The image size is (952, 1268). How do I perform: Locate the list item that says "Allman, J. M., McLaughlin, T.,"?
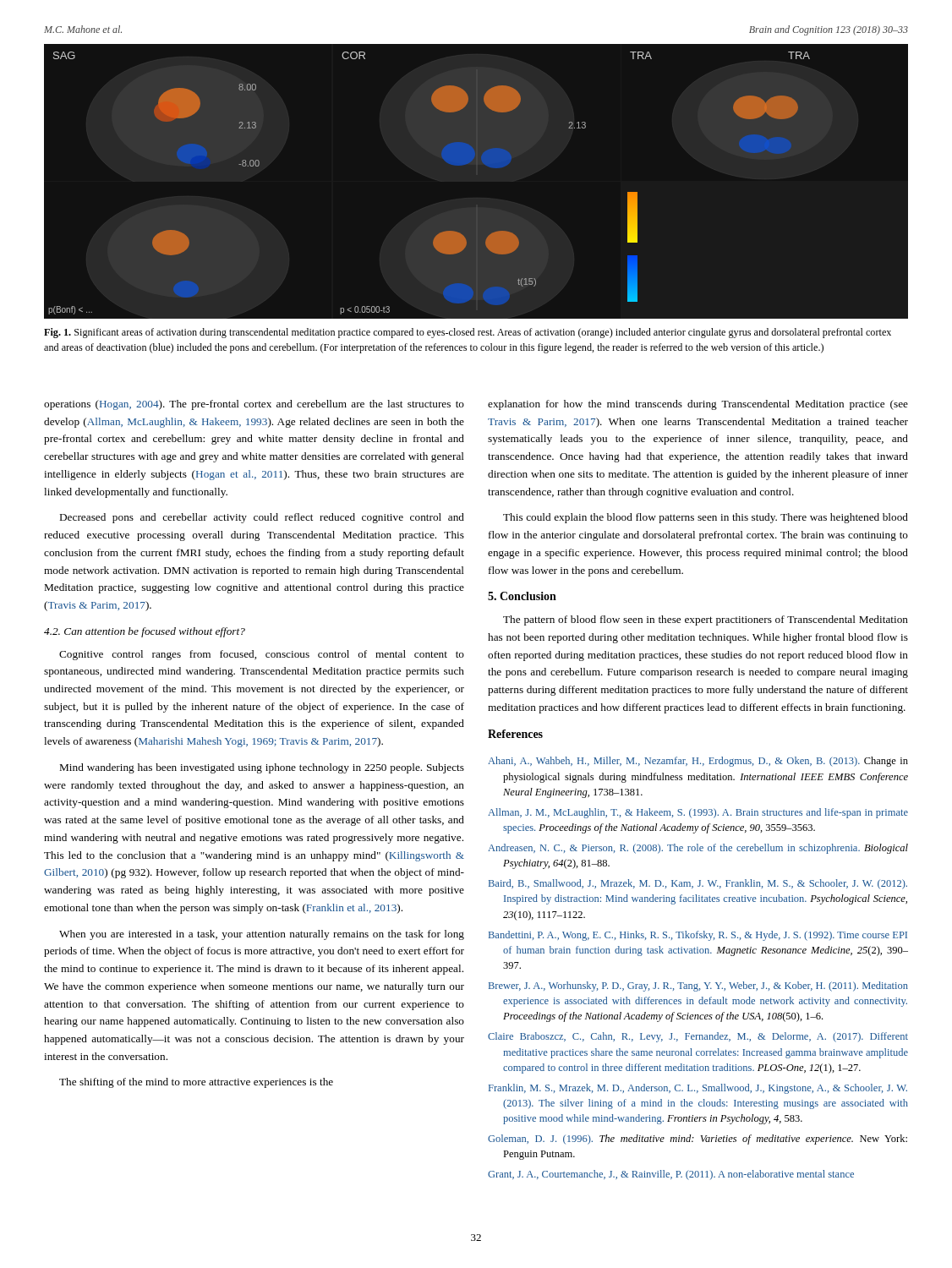(698, 820)
